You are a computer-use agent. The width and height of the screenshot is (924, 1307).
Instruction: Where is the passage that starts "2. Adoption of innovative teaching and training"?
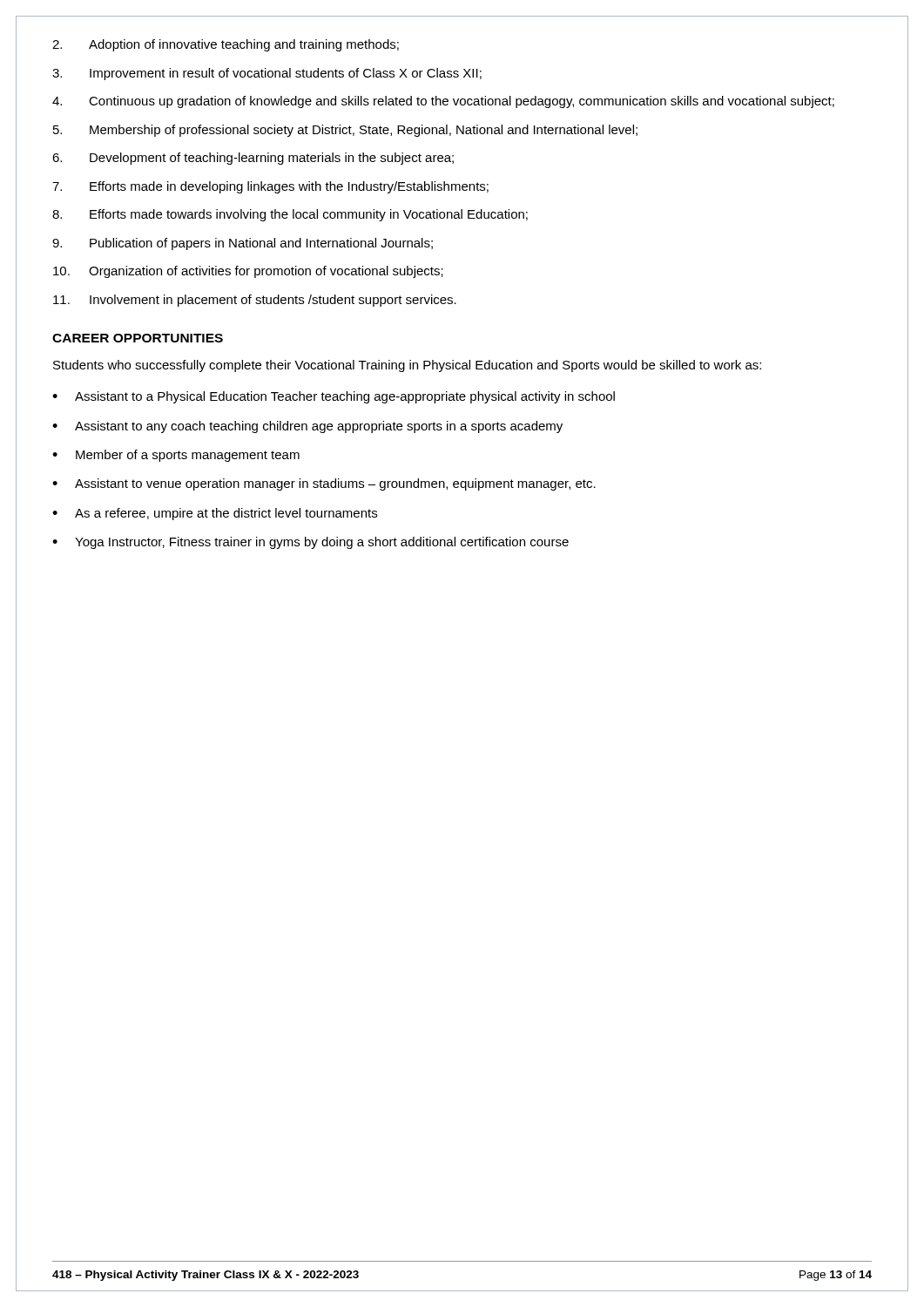point(226,45)
